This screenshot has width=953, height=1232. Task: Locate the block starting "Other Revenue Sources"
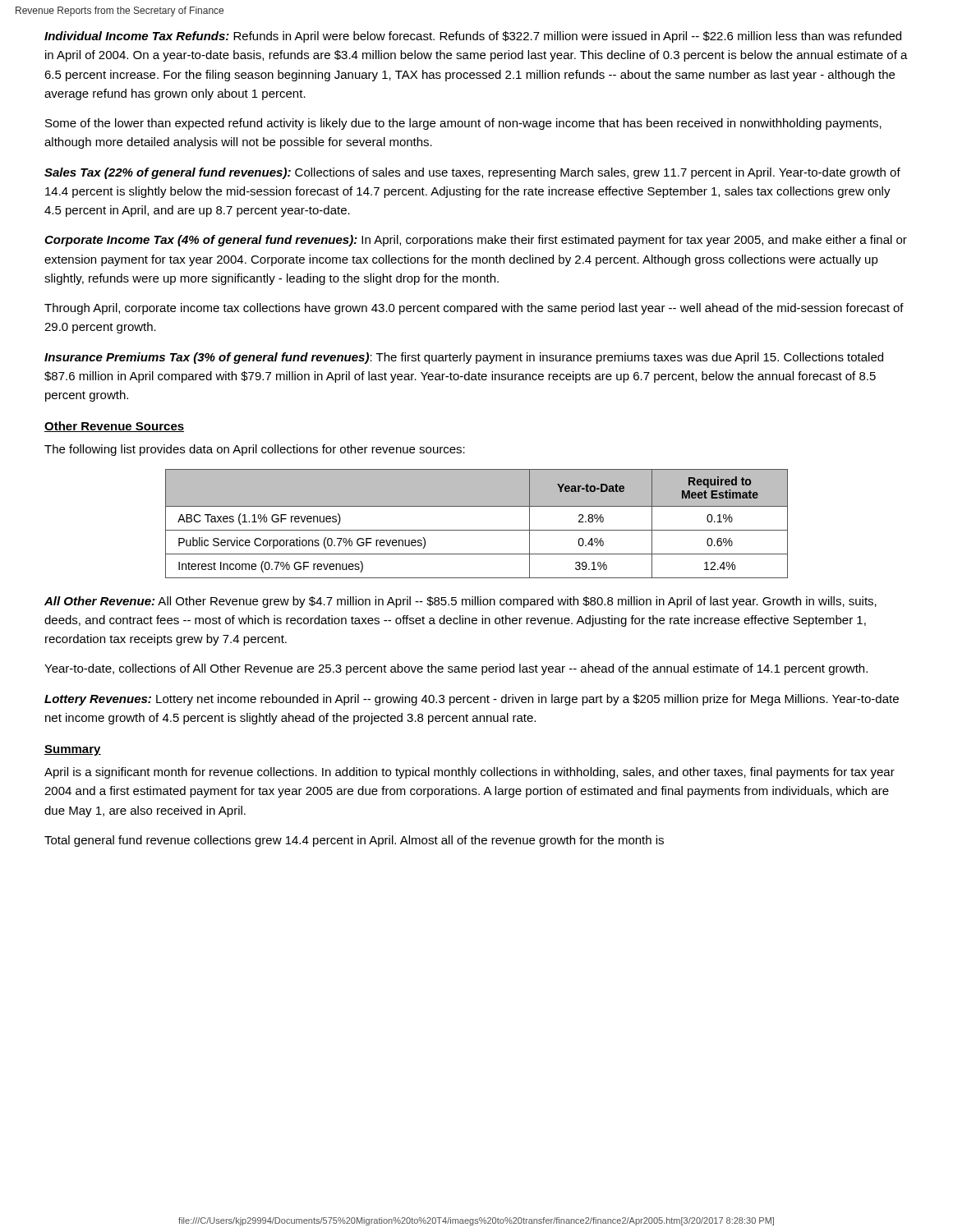point(114,426)
